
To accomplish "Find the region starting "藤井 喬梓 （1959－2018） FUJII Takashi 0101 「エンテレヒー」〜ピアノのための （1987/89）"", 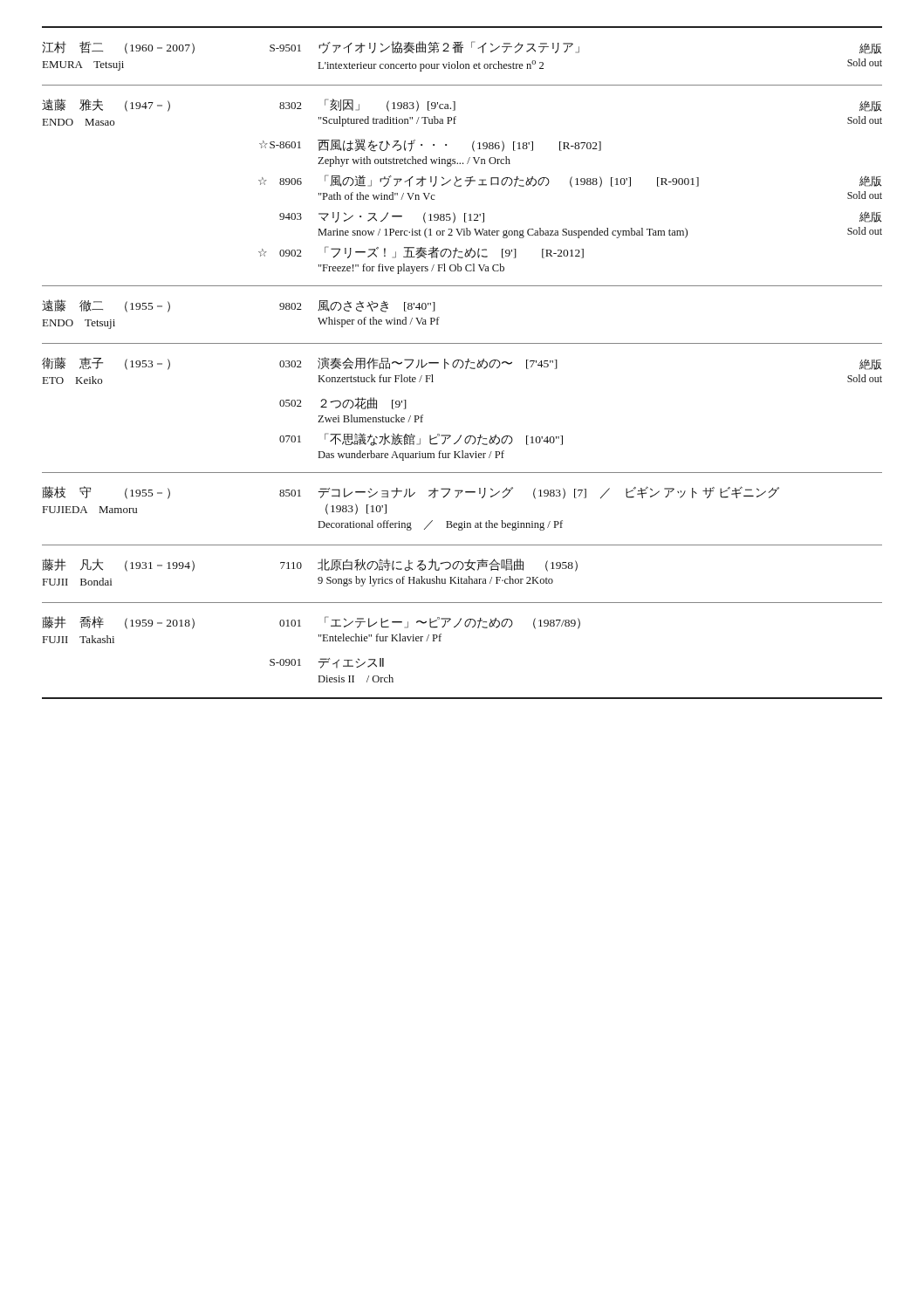I will pyautogui.click(x=150, y=624).
